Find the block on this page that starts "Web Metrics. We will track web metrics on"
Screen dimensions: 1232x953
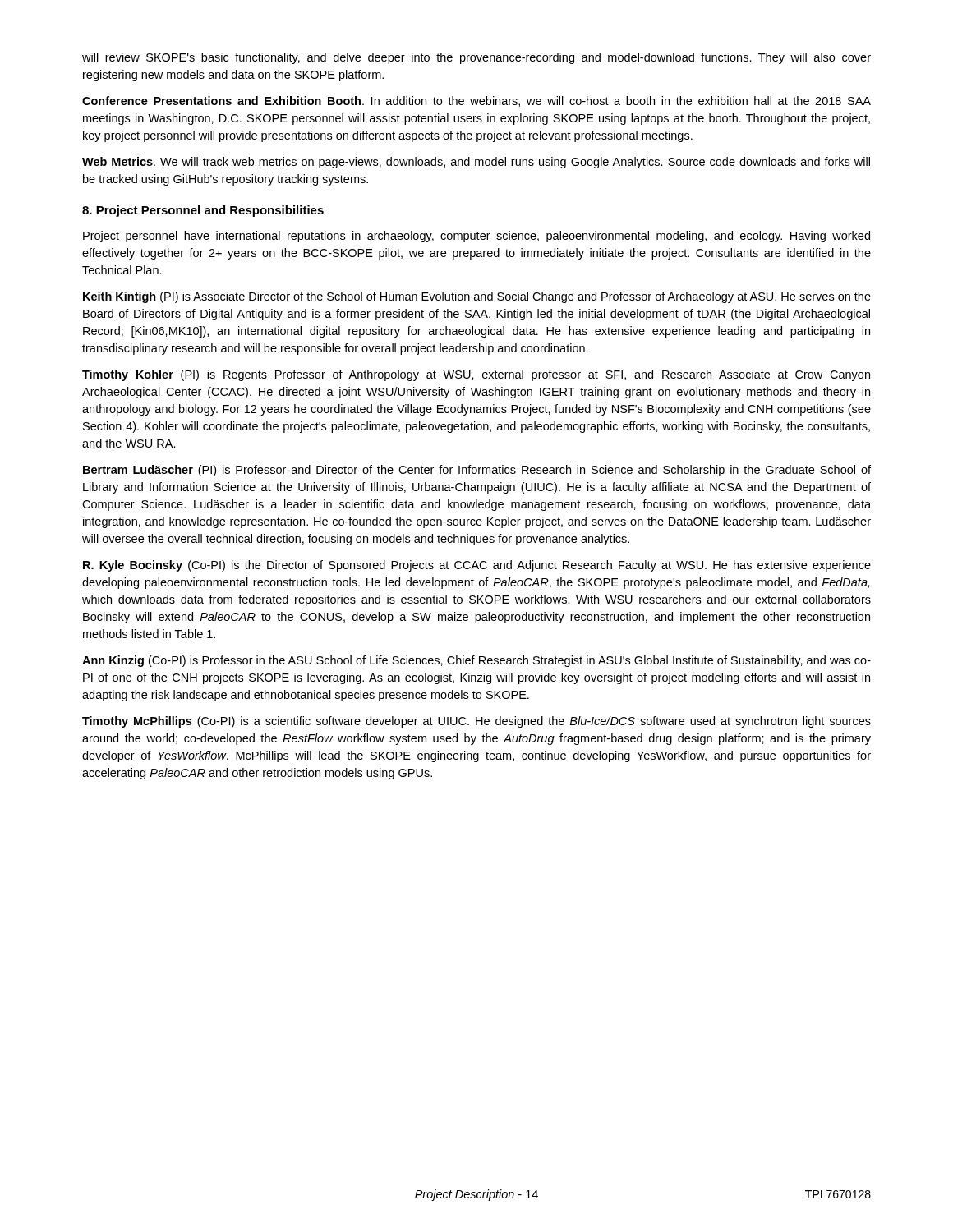(476, 171)
